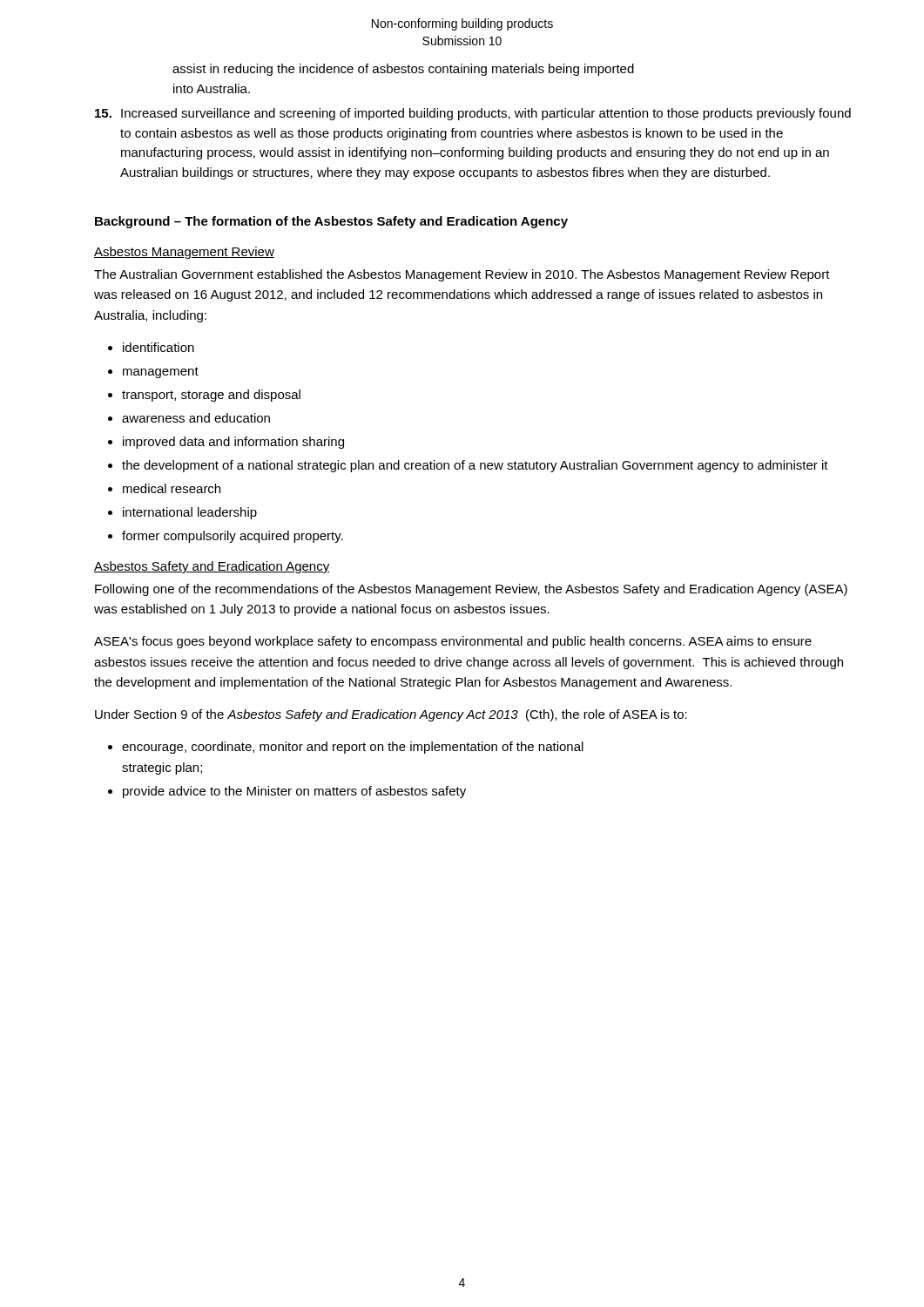Image resolution: width=924 pixels, height=1307 pixels.
Task: Click where it says "transport, storage and disposal"
Action: [212, 394]
